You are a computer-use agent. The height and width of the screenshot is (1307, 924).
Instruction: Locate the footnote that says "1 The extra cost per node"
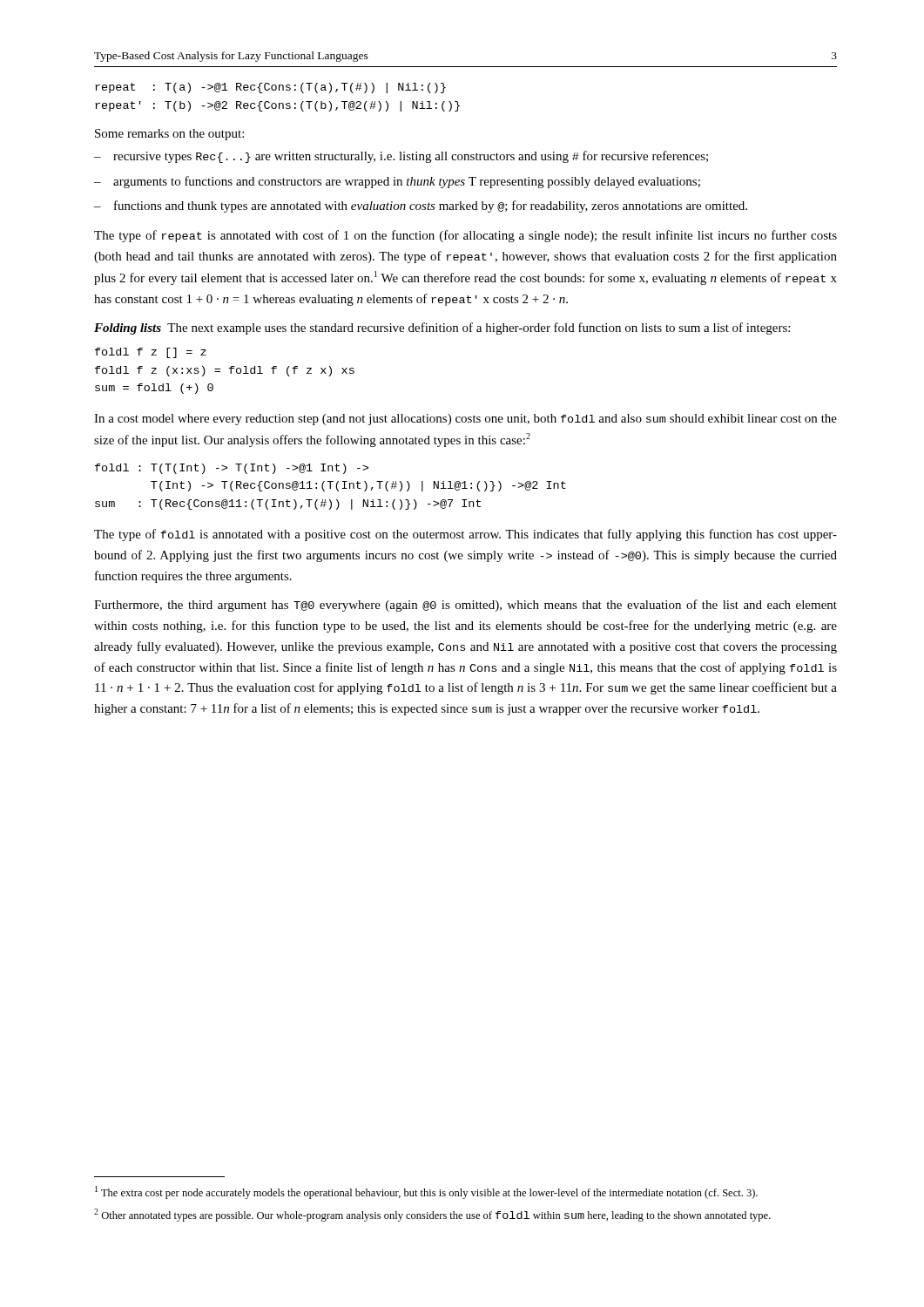(426, 1191)
